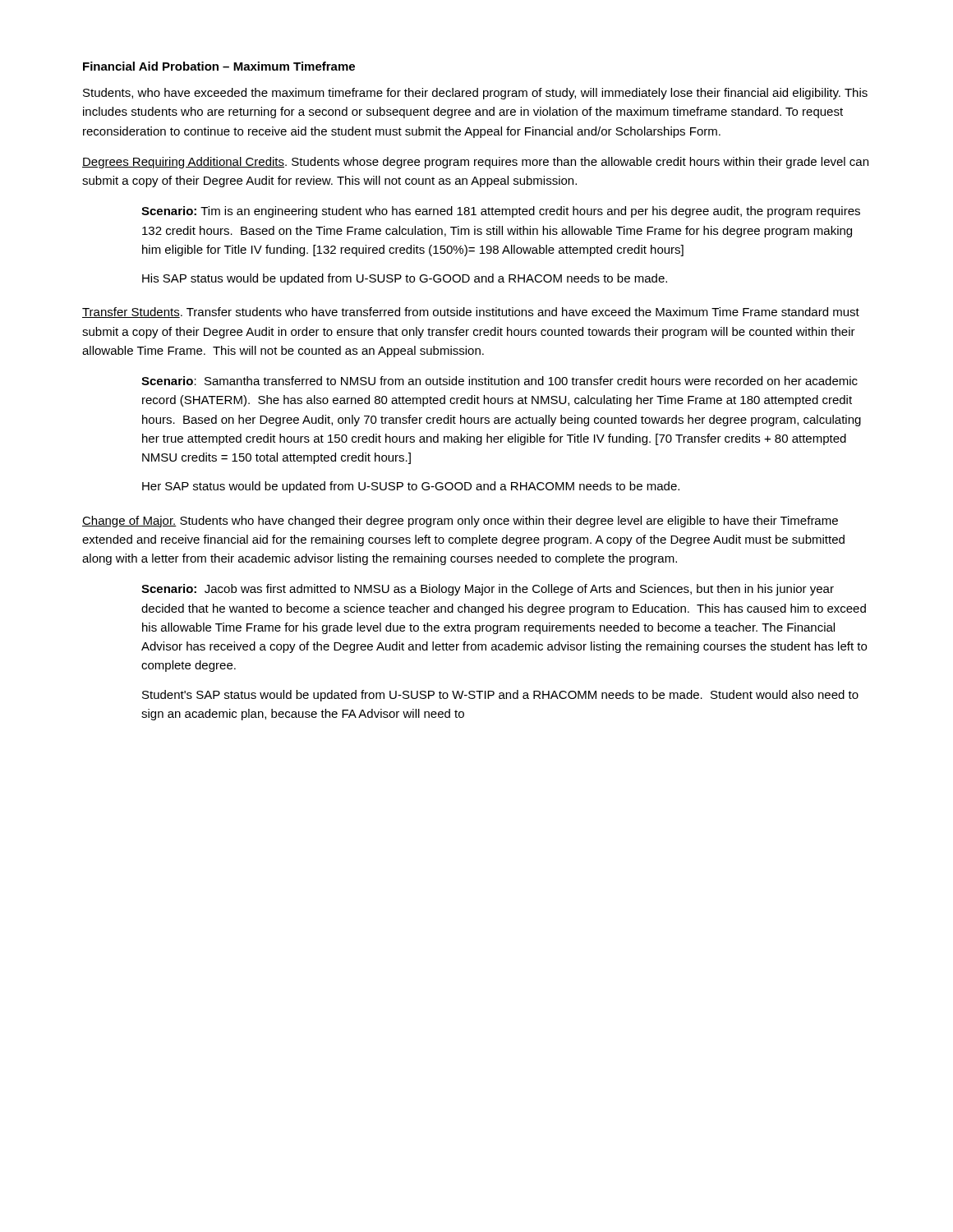This screenshot has height=1232, width=953.
Task: Where is the passage that starts "Change of Major. Students who have changed their"?
Action: tap(464, 539)
